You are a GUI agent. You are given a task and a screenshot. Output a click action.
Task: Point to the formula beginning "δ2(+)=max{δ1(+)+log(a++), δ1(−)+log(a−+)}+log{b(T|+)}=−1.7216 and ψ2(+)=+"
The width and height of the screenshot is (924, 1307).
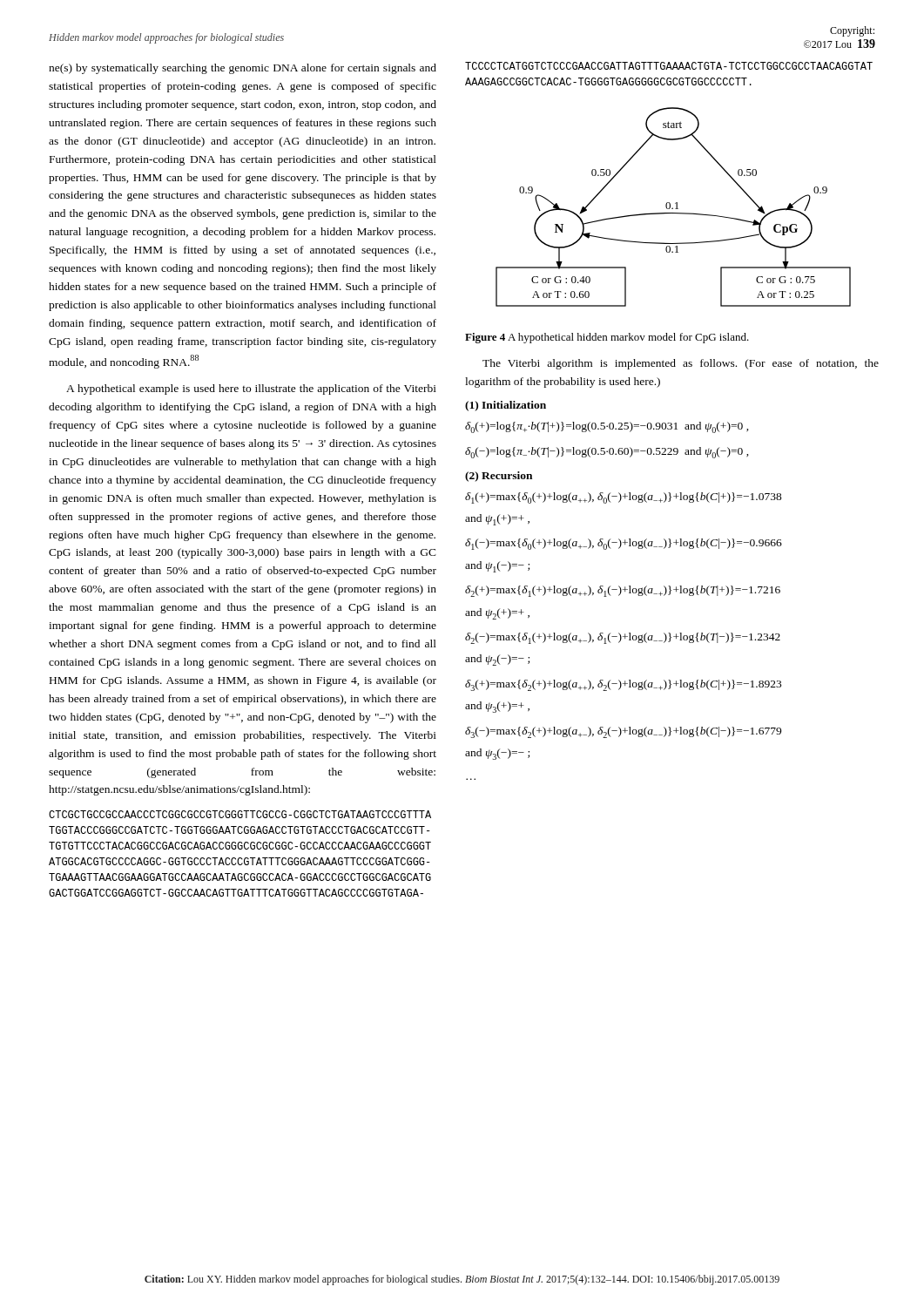[x=623, y=602]
